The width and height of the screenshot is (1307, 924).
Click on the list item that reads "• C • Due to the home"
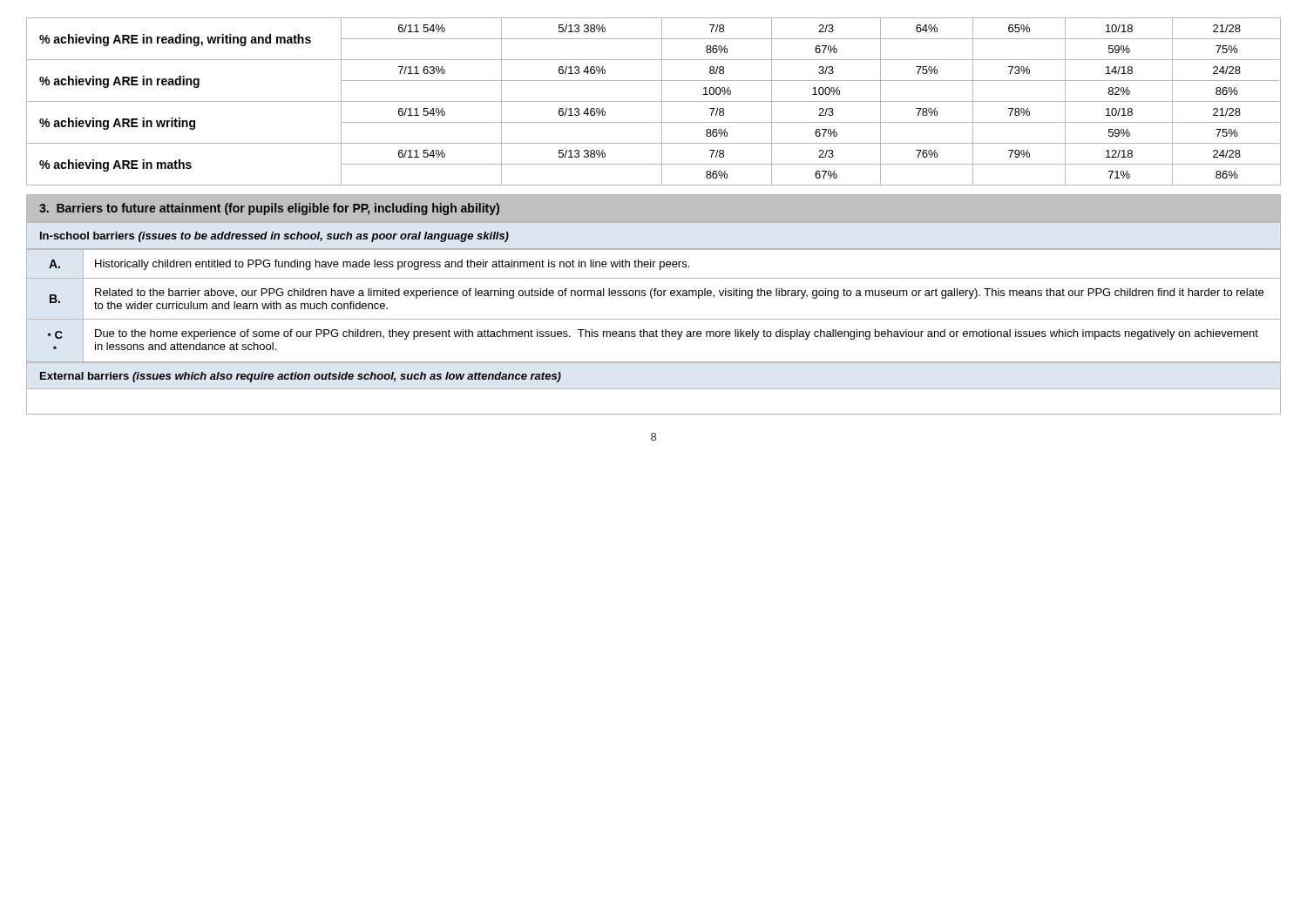pyautogui.click(x=654, y=340)
